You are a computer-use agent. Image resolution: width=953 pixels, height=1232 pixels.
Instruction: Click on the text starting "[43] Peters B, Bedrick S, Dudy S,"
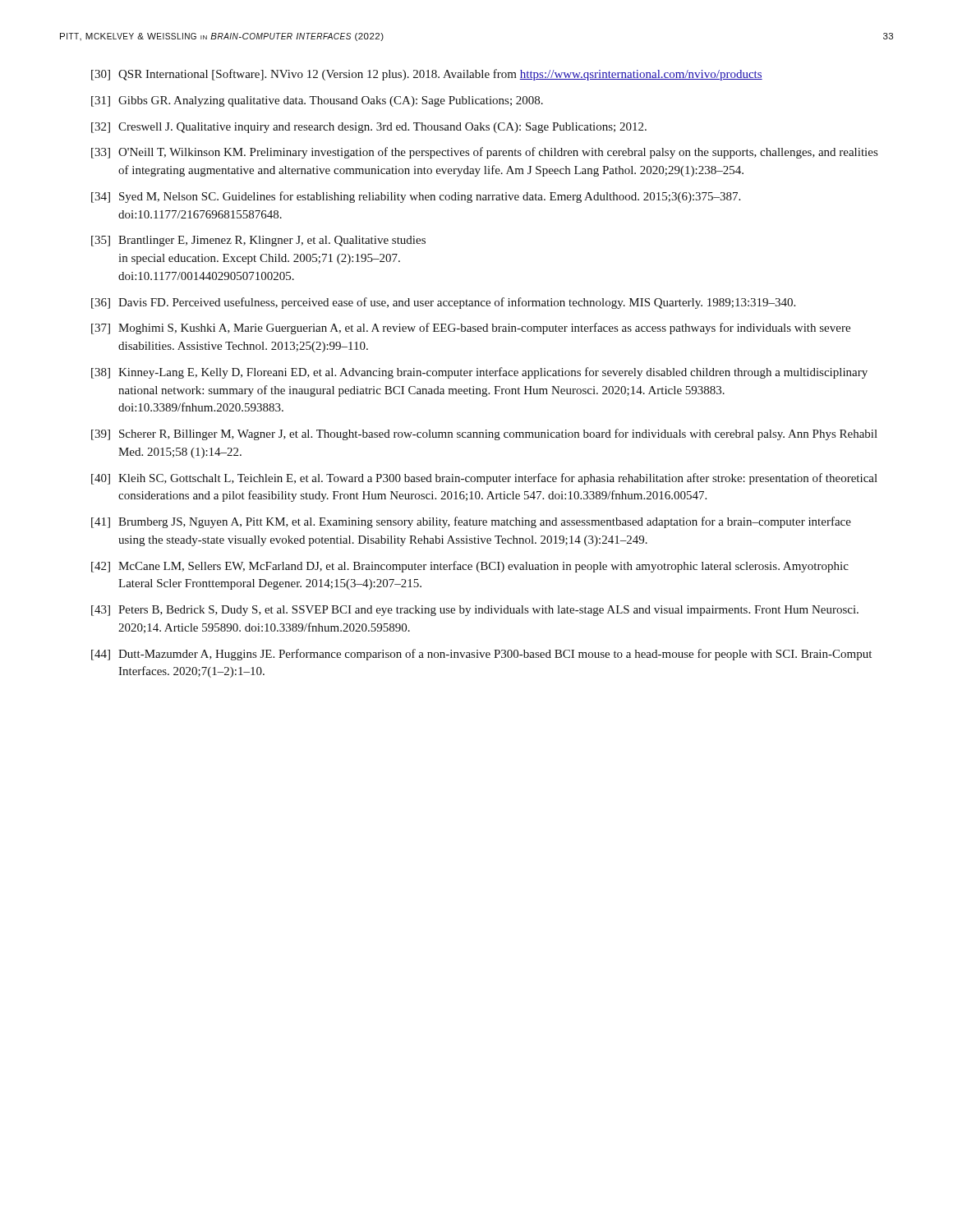tap(485, 619)
